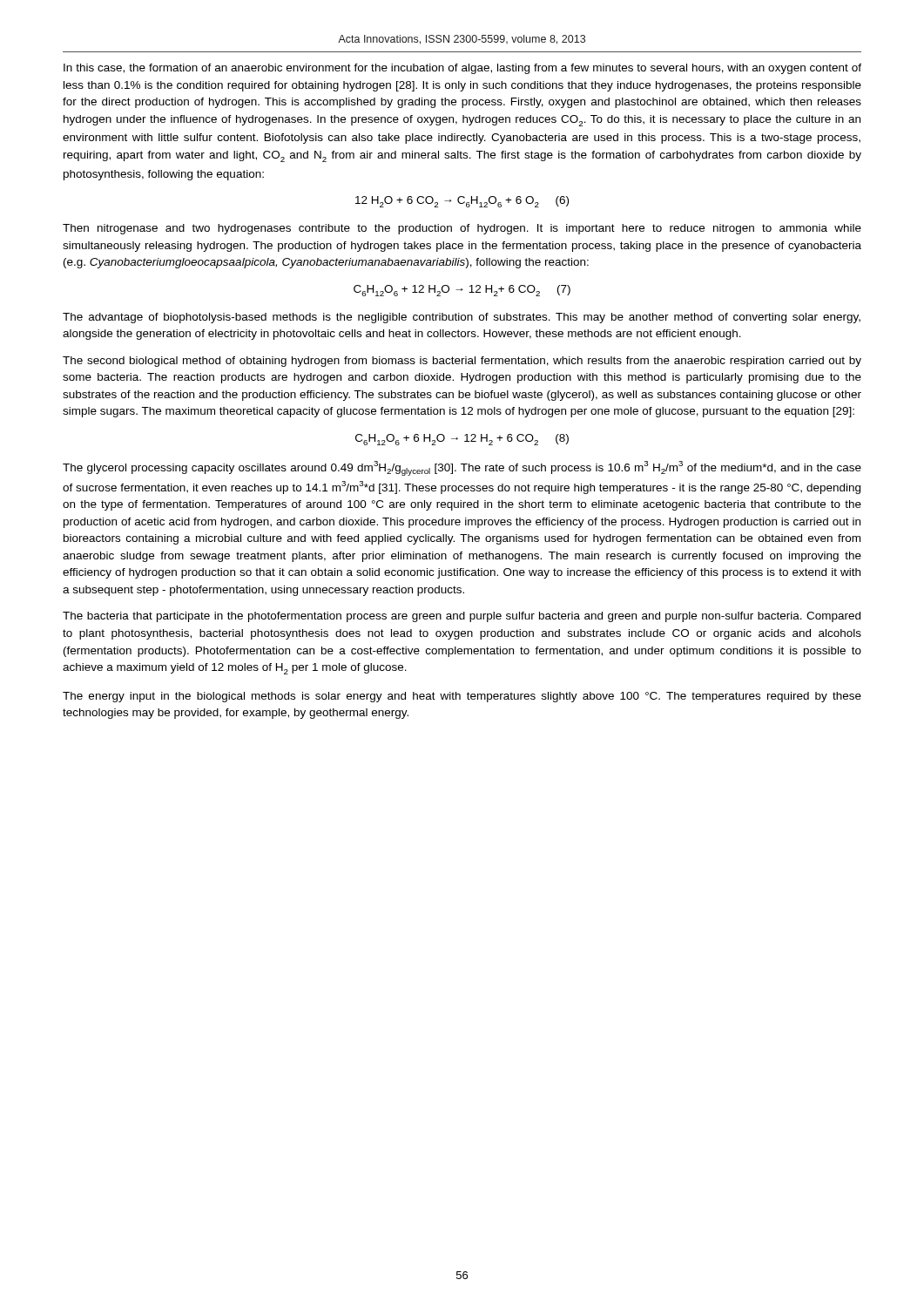Click on the text block that says "The second biological"

click(462, 386)
